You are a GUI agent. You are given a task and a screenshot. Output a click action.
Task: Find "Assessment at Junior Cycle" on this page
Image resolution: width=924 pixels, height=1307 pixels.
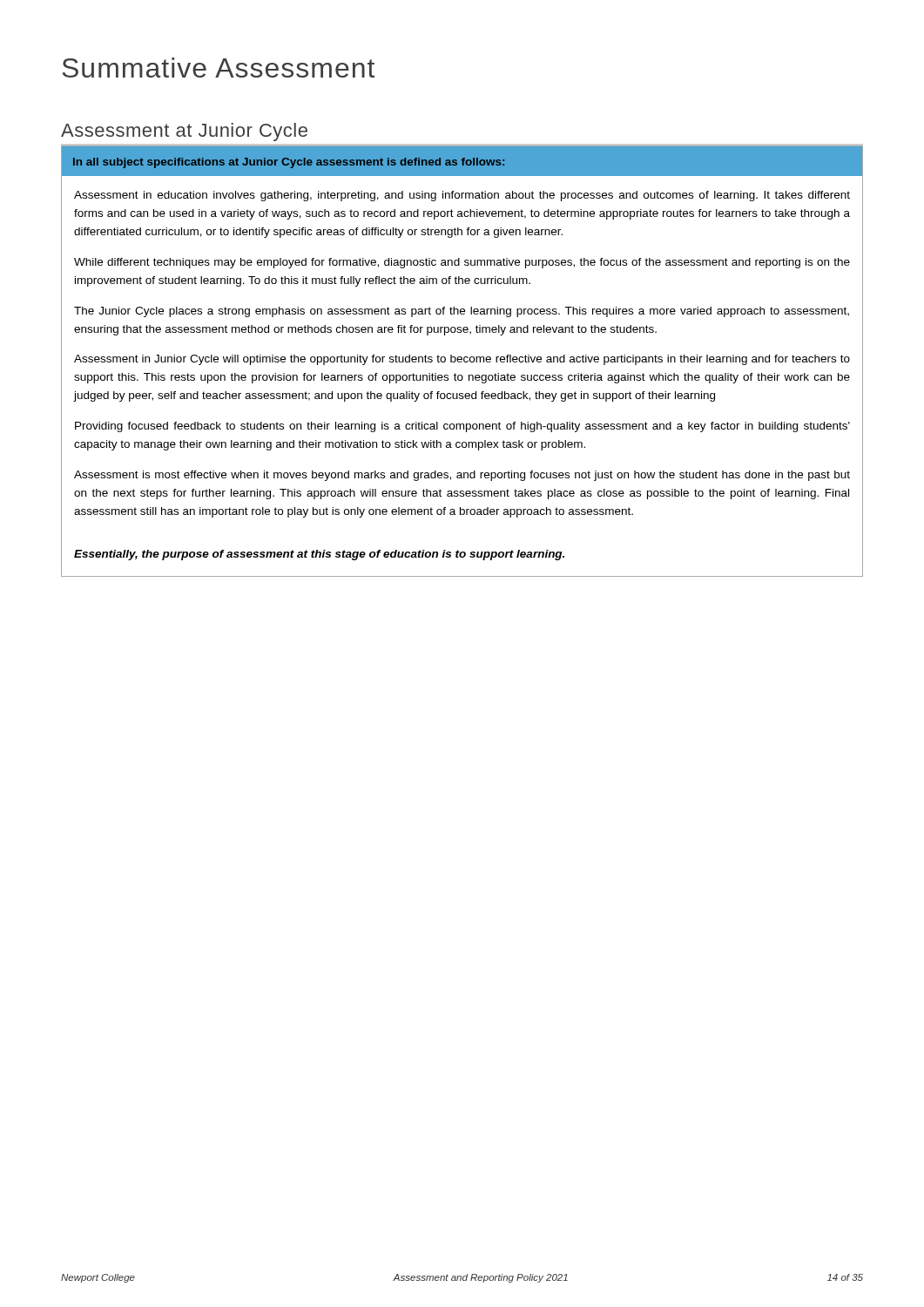pos(462,132)
